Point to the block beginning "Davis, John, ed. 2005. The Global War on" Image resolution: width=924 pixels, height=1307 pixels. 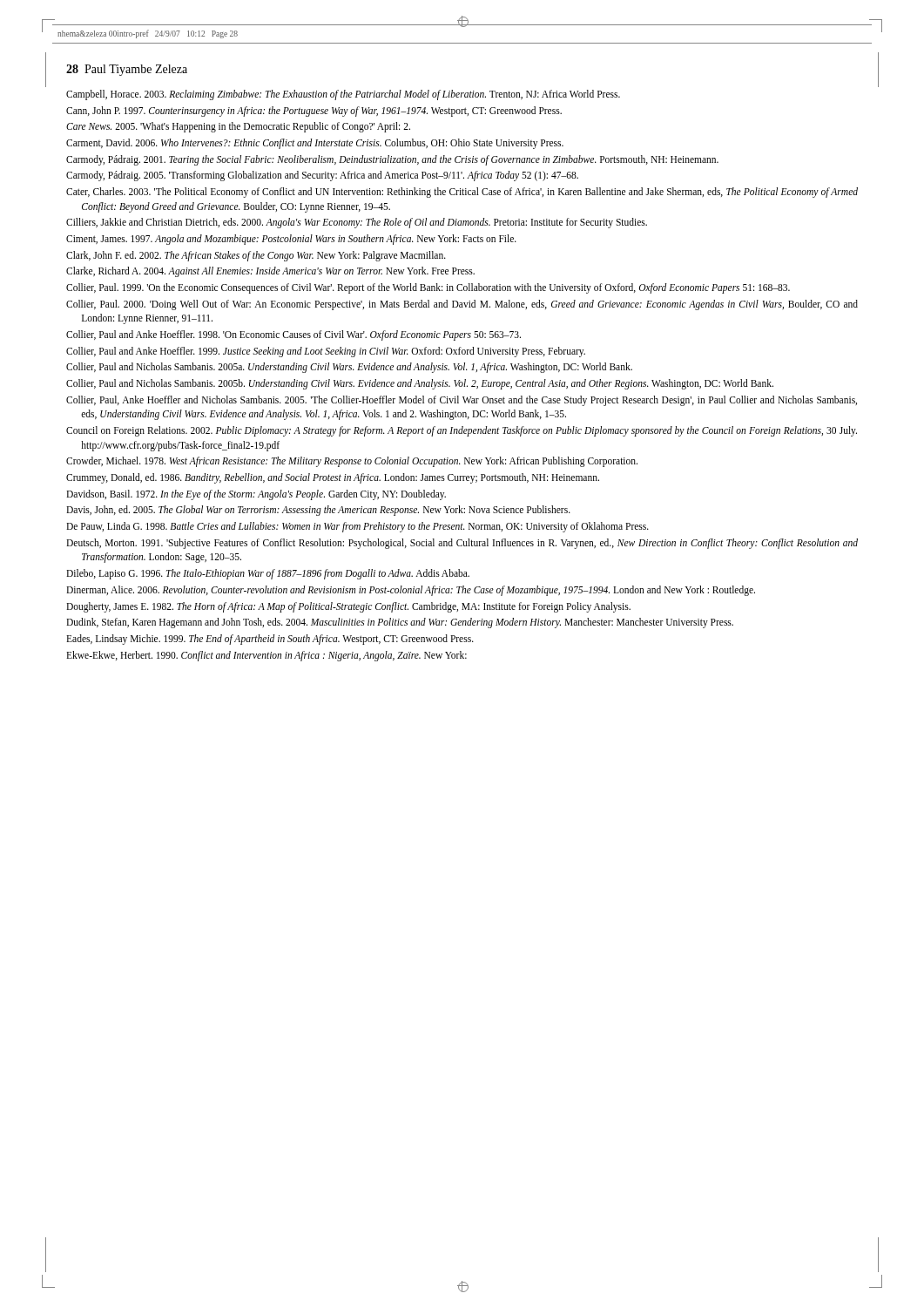click(318, 510)
